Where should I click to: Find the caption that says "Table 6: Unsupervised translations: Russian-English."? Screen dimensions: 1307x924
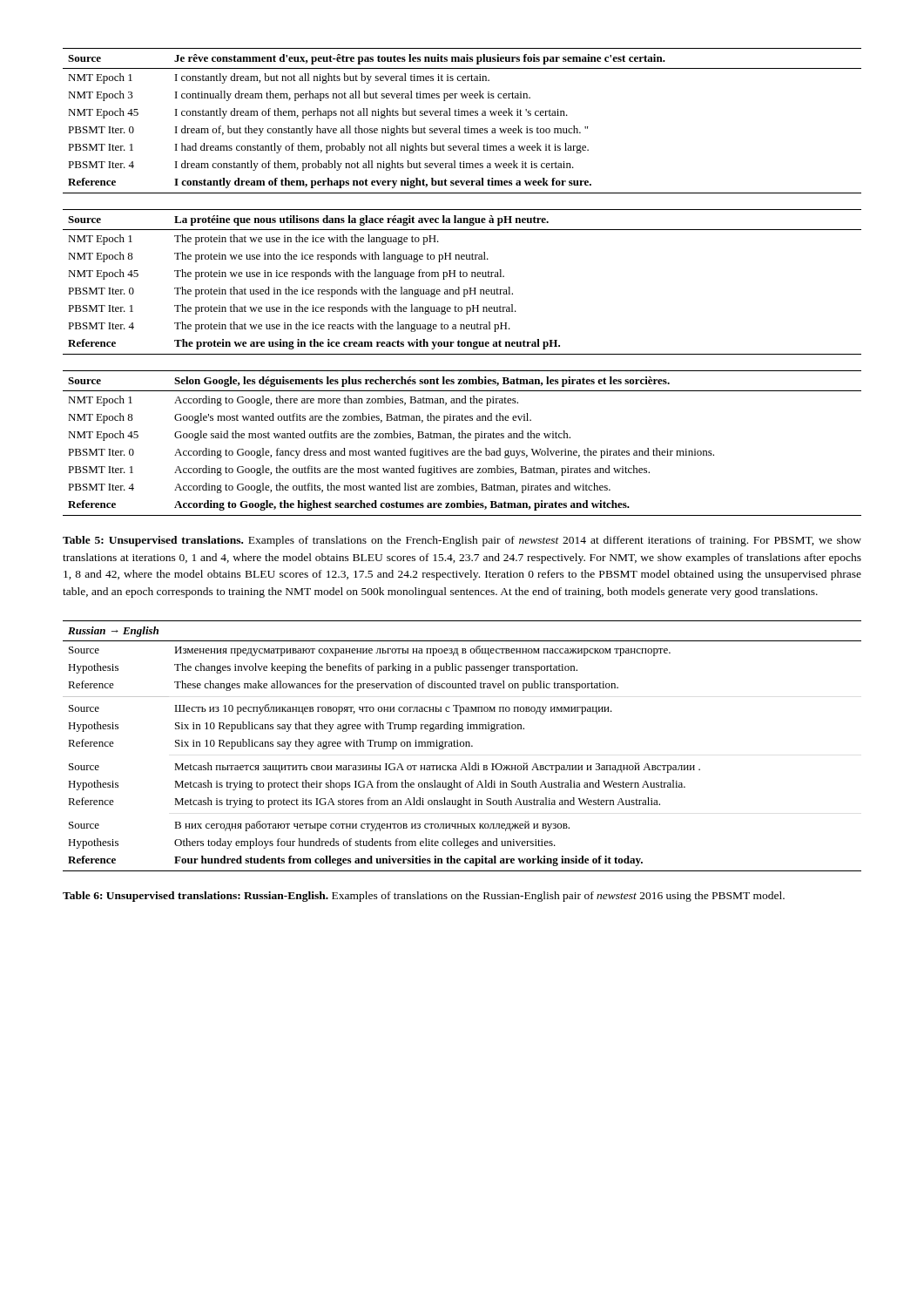pos(424,896)
